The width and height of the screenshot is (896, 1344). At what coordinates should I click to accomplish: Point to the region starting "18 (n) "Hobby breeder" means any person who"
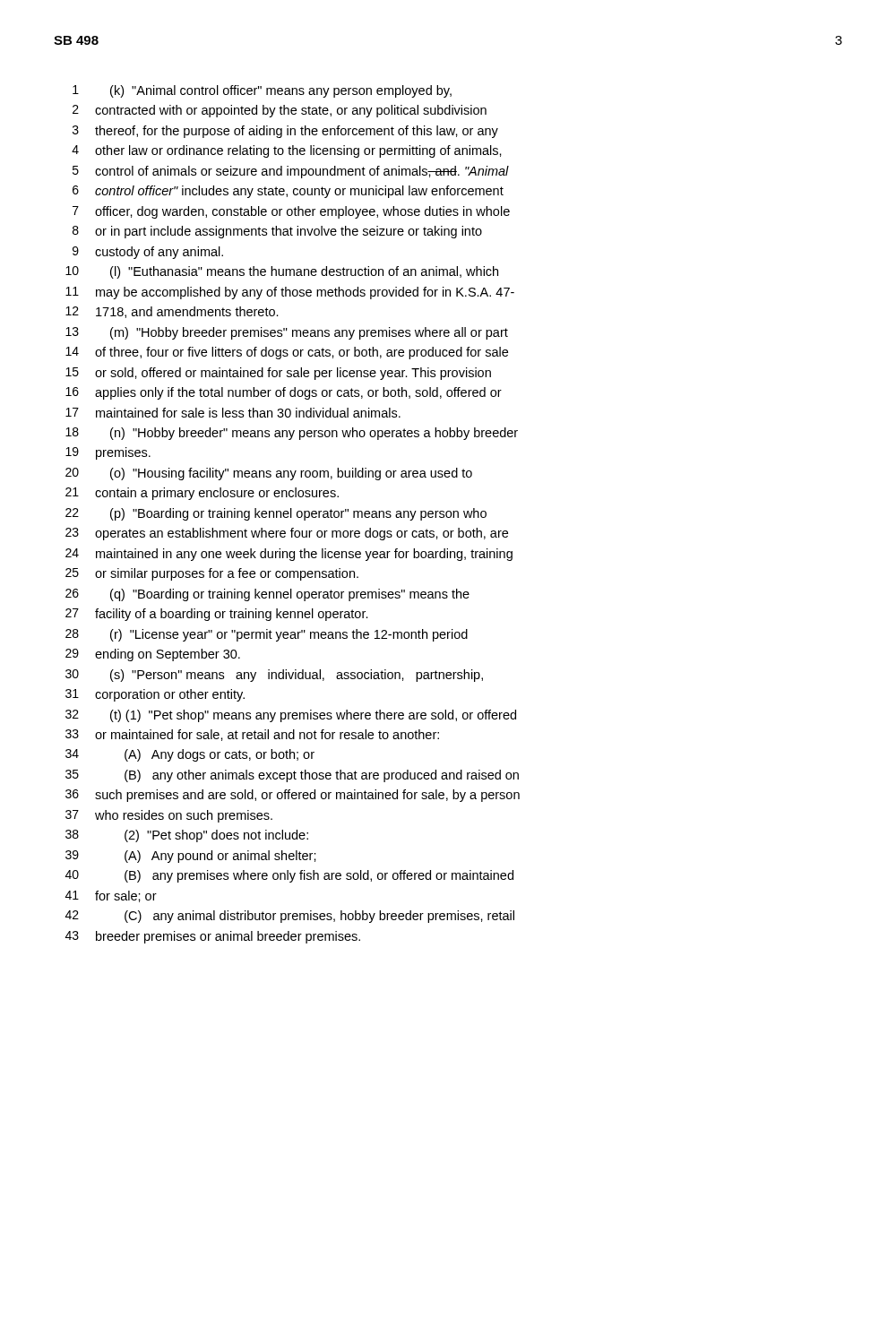tap(448, 443)
